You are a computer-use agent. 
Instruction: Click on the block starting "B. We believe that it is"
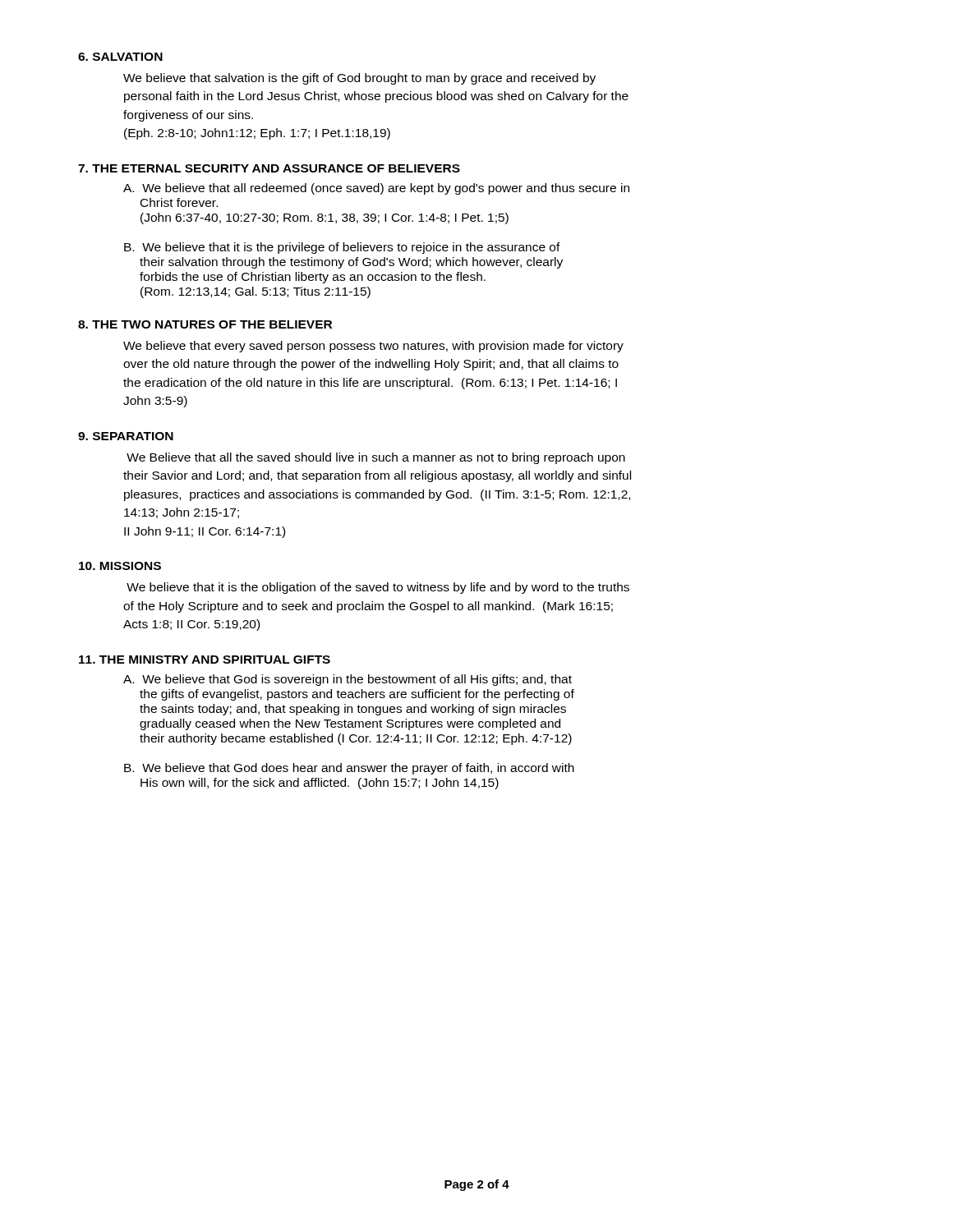coord(343,269)
